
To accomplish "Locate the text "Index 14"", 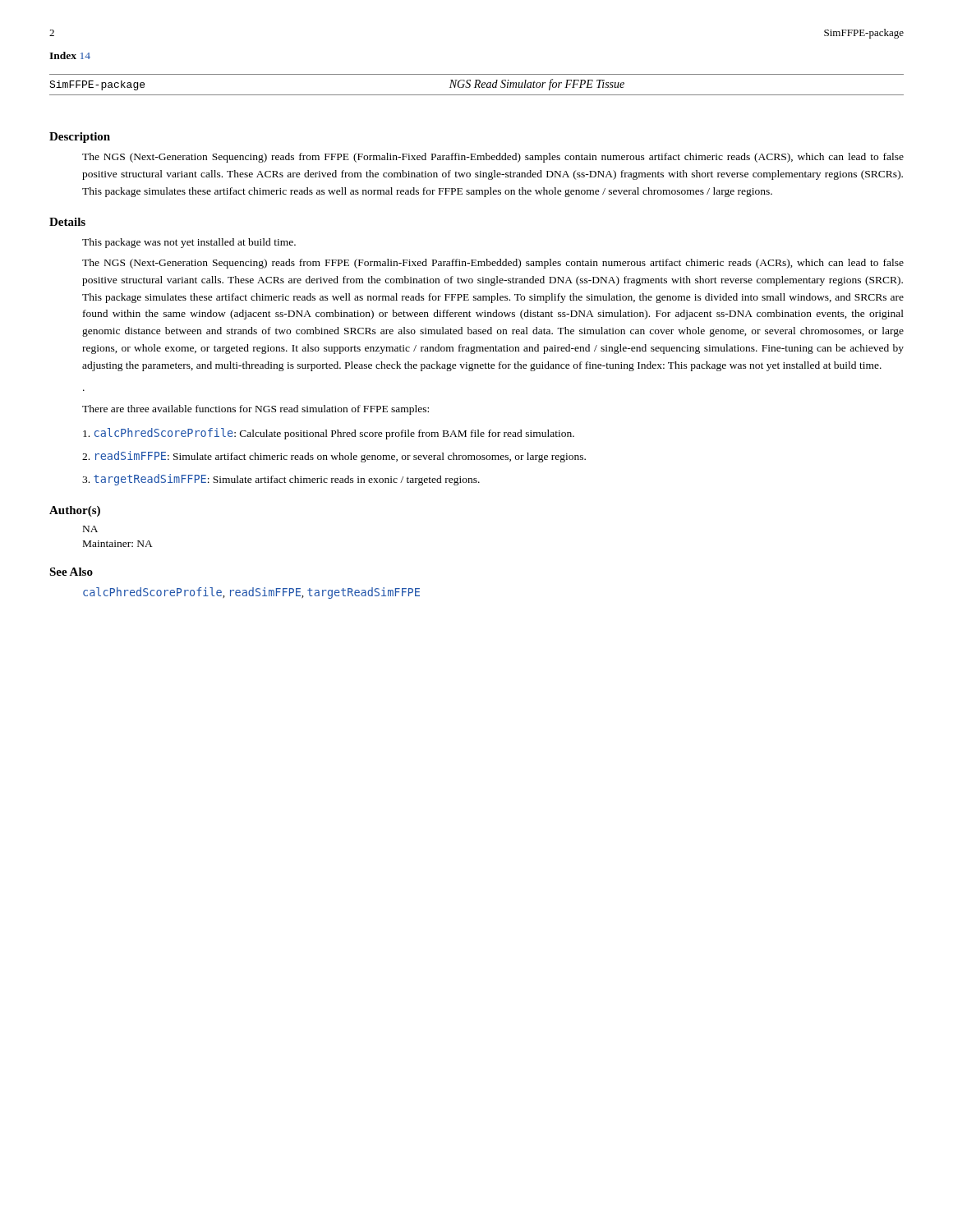I will [x=70, y=55].
